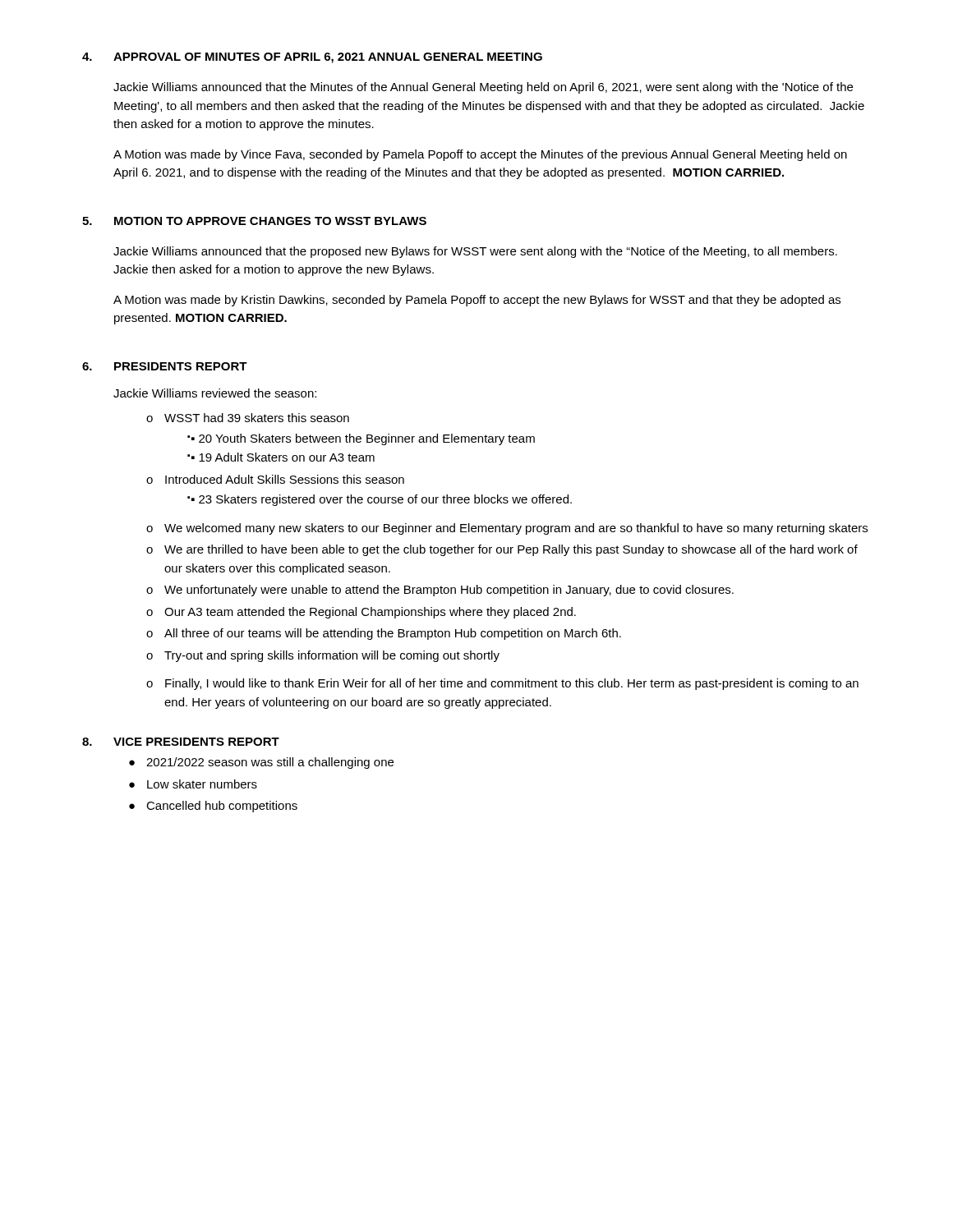Select the list item that says "o Our A3"
Viewport: 953px width, 1232px height.
[361, 612]
